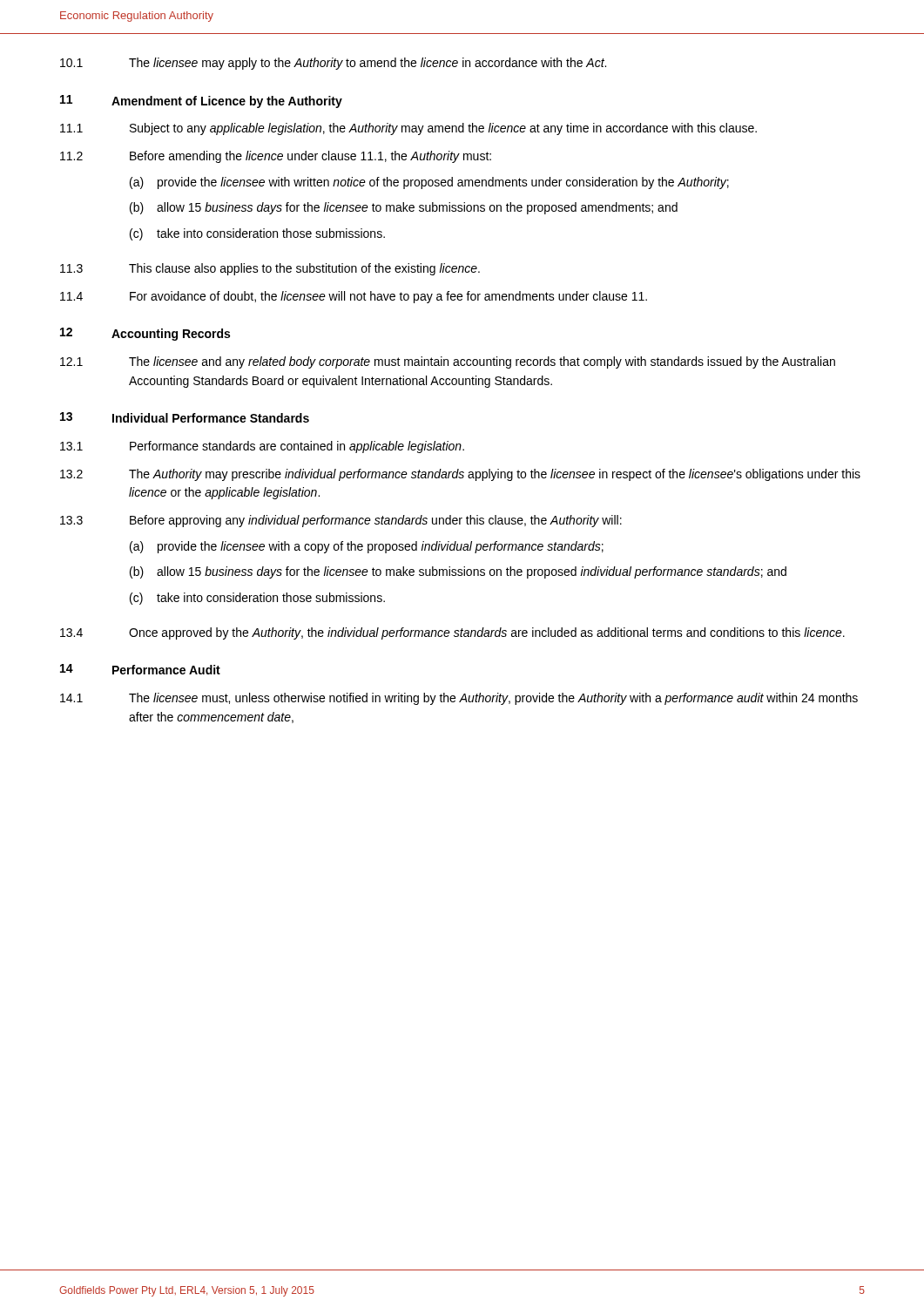Navigate to the region starting "13.3 Before approving any individual performance standards"

point(462,563)
